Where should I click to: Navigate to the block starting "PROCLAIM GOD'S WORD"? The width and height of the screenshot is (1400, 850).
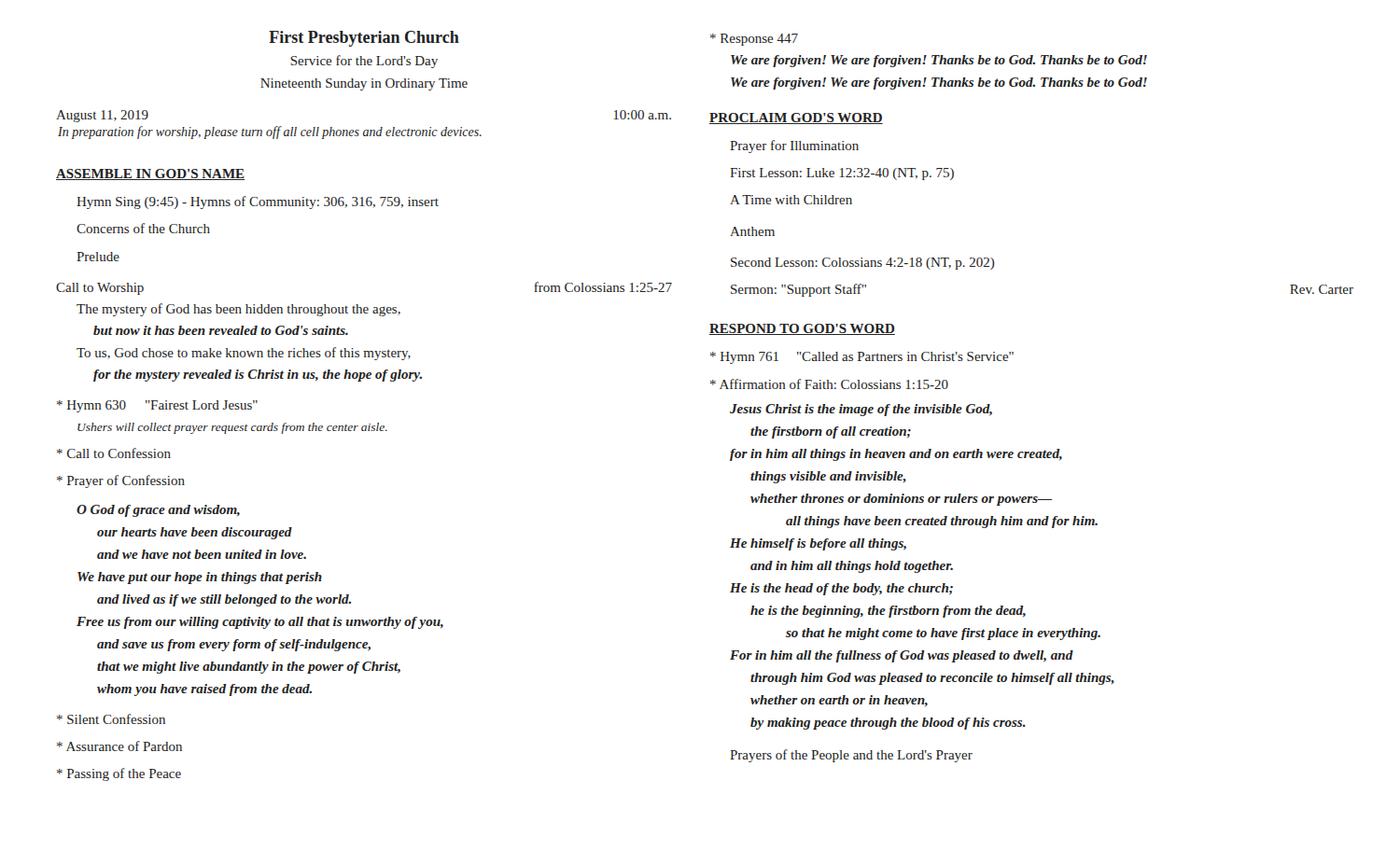point(796,117)
